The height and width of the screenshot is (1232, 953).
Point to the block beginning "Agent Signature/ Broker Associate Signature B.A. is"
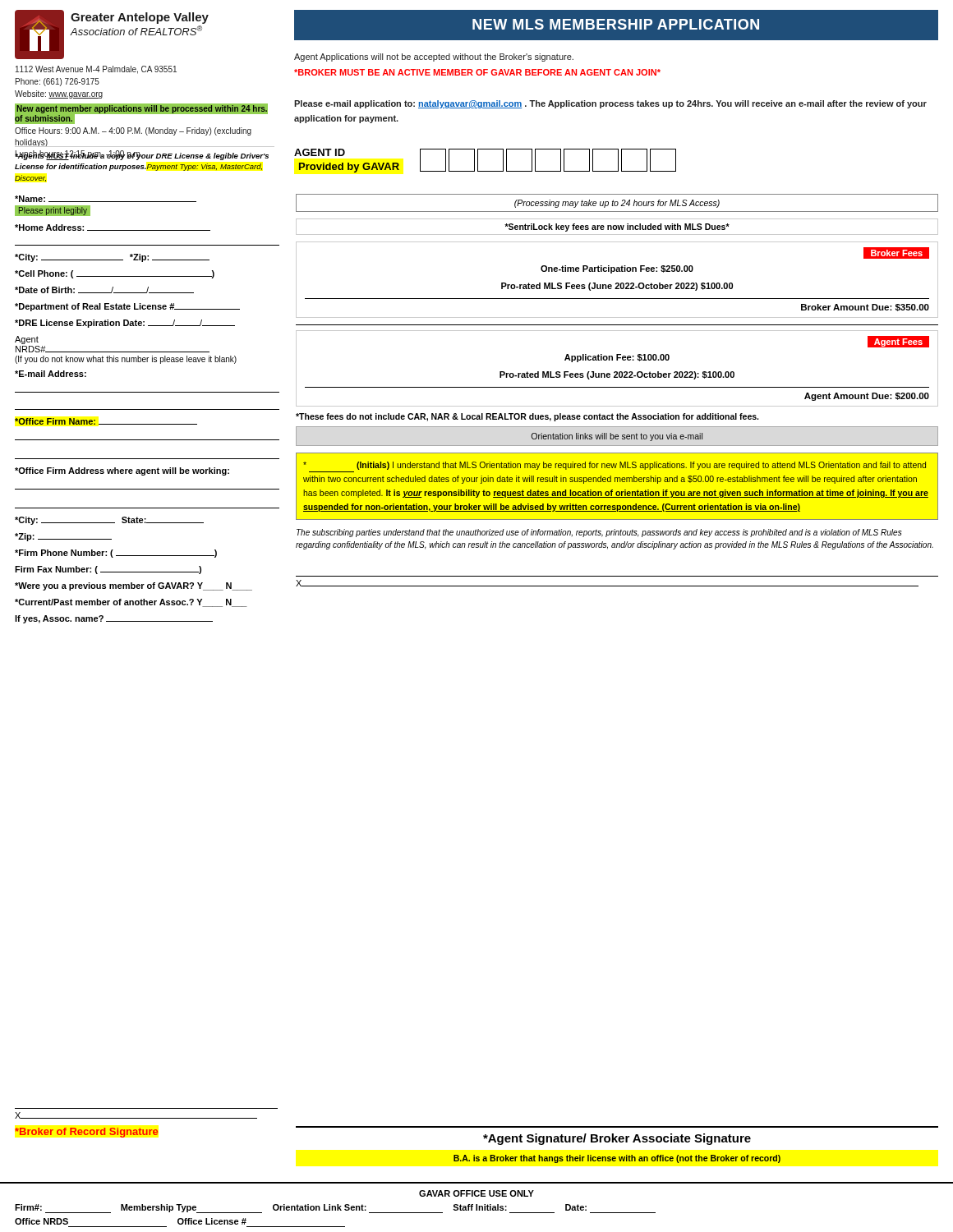[617, 1146]
